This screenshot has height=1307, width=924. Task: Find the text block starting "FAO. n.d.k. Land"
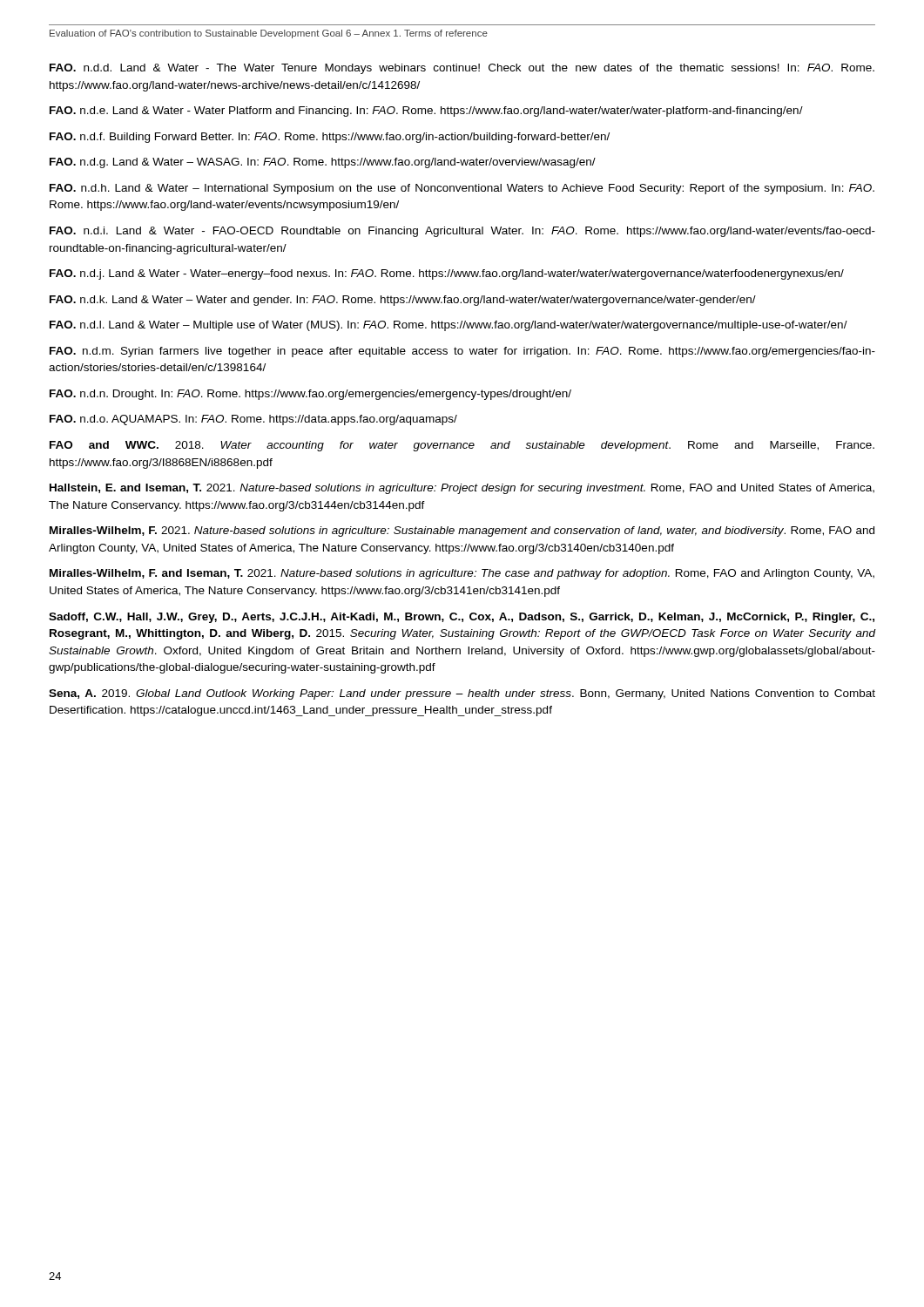tap(402, 299)
